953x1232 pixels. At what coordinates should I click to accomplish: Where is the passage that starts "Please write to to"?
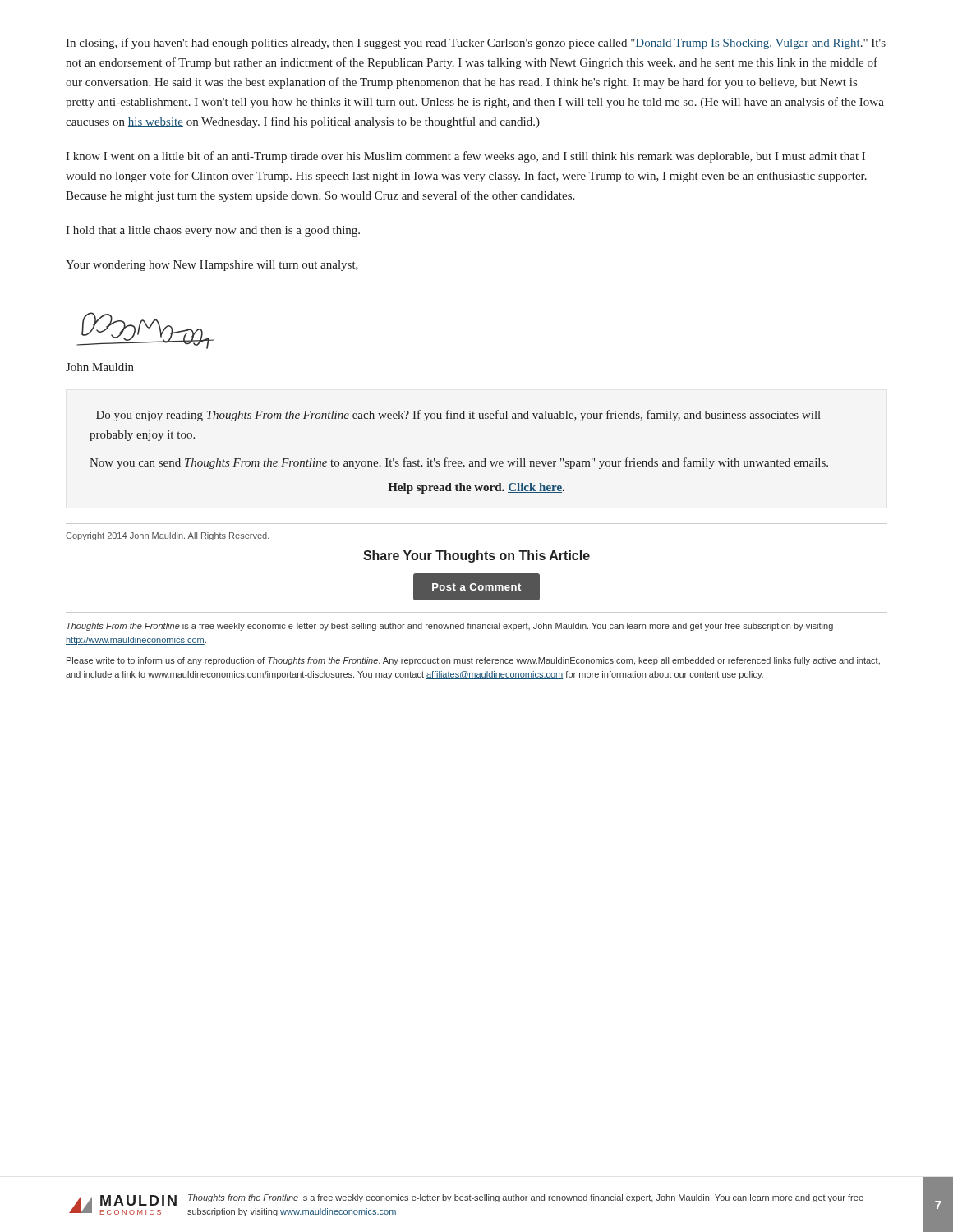473,667
